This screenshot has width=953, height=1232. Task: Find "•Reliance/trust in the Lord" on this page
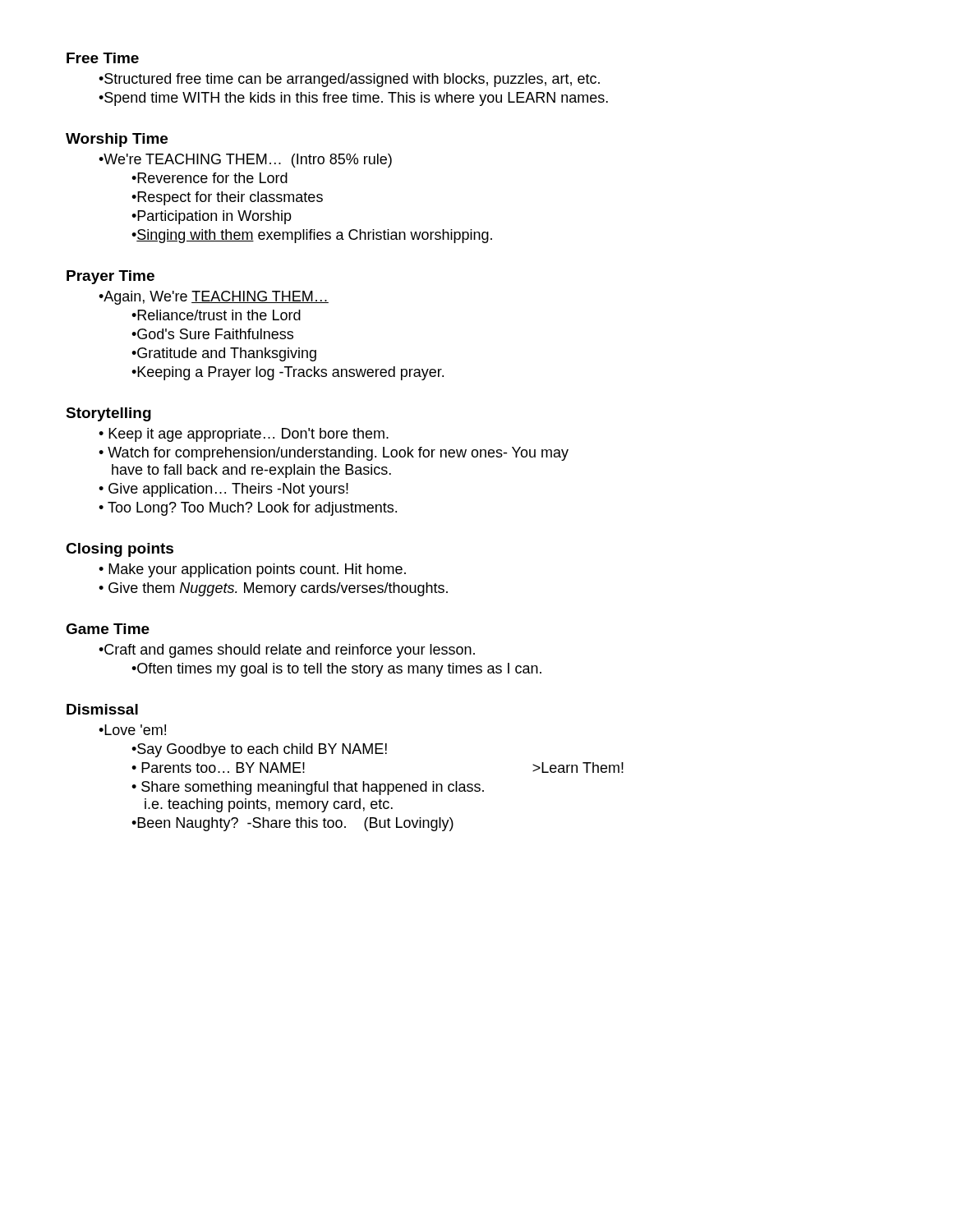pos(216,315)
